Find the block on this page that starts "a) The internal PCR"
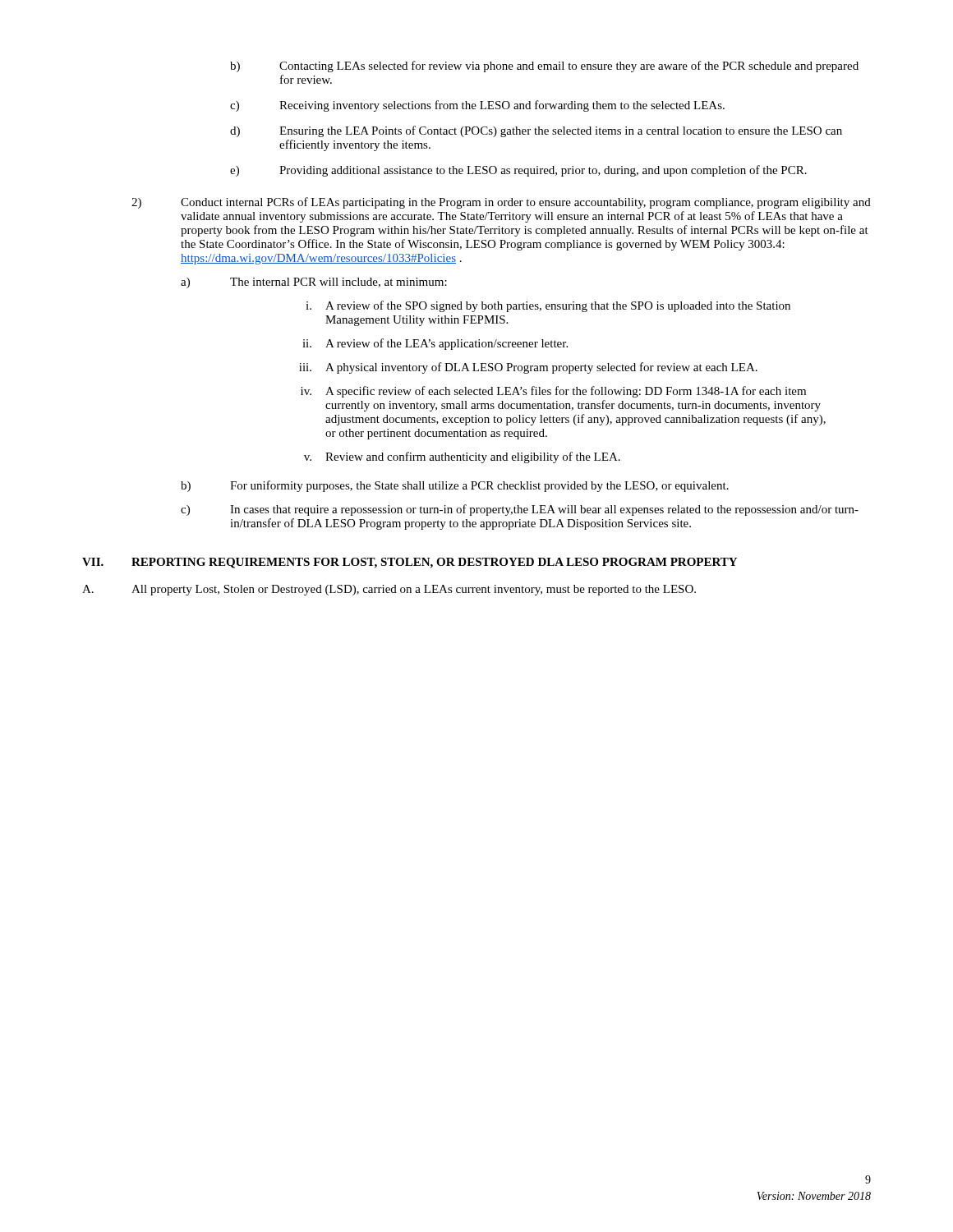 314,283
